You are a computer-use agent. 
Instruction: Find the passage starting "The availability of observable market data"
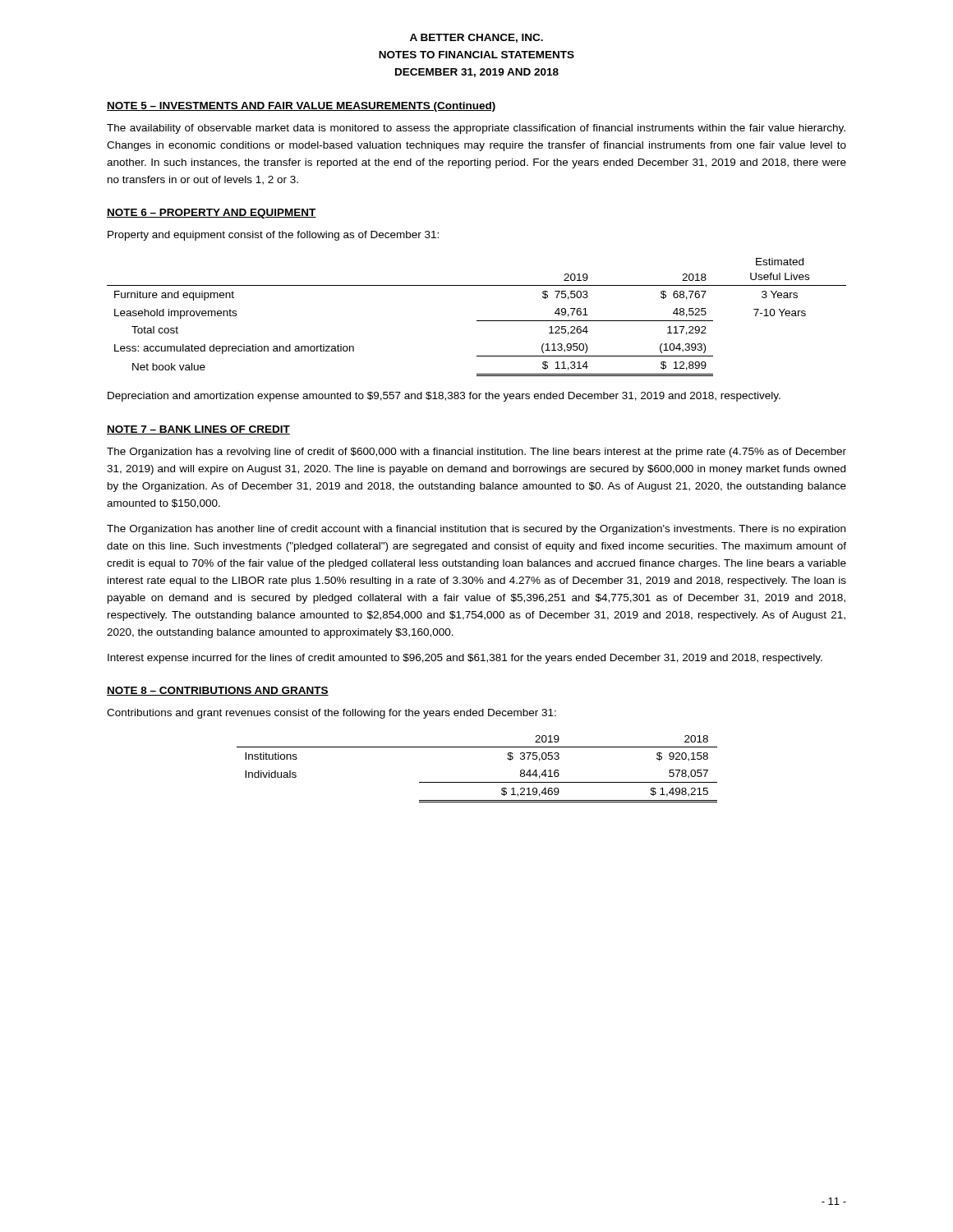pyautogui.click(x=476, y=153)
